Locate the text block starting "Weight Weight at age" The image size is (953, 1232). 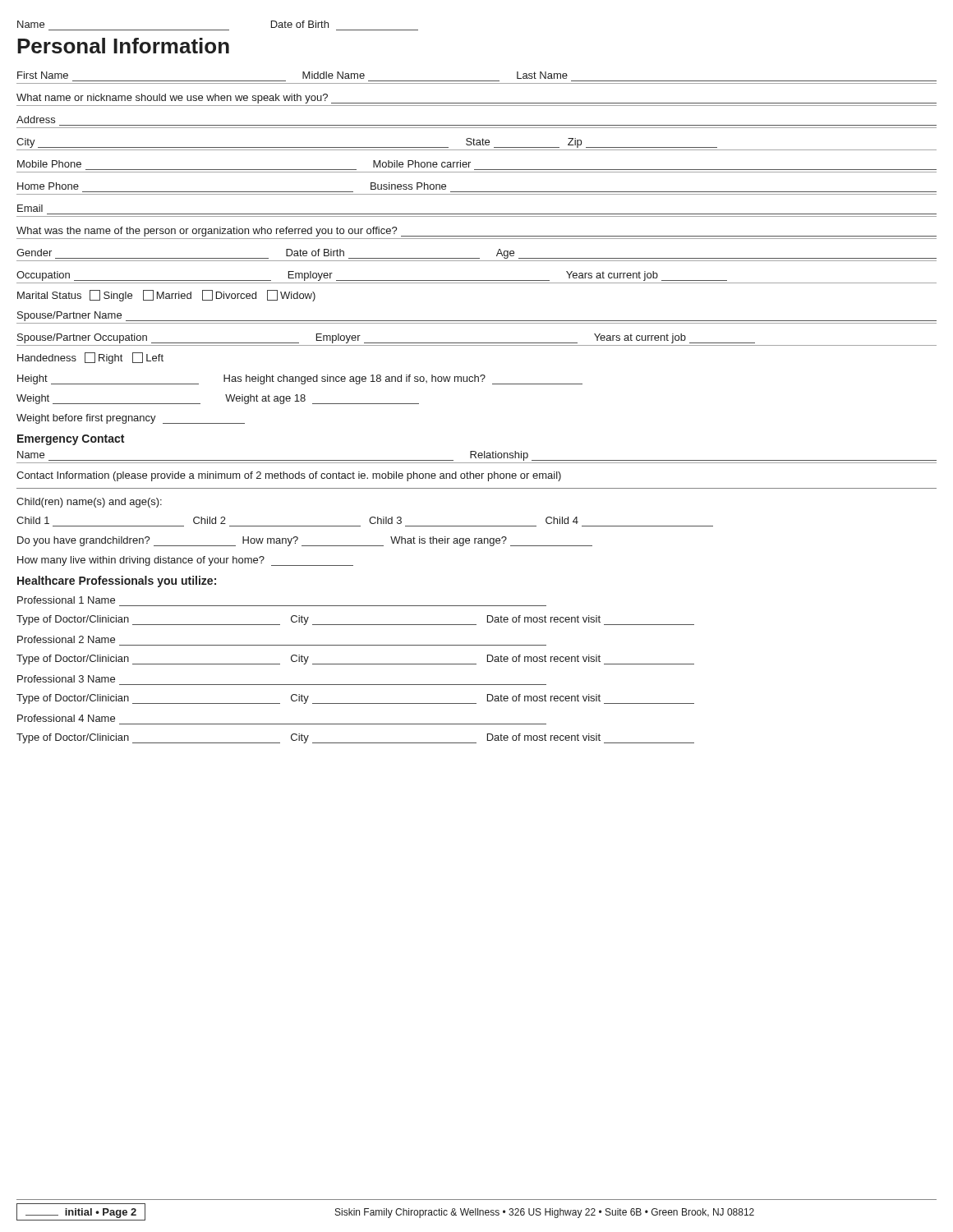click(218, 397)
